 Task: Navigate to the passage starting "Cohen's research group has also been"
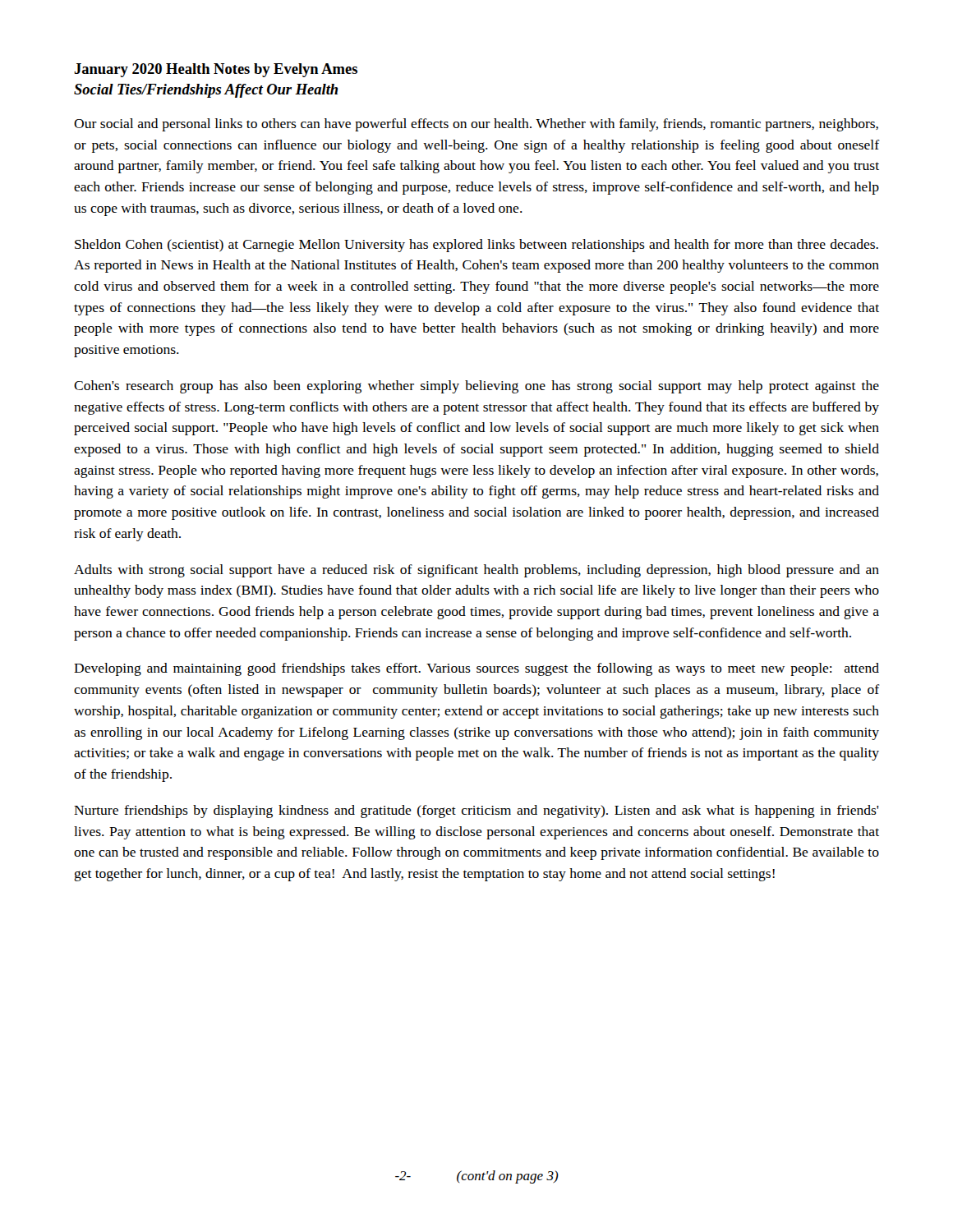click(476, 459)
